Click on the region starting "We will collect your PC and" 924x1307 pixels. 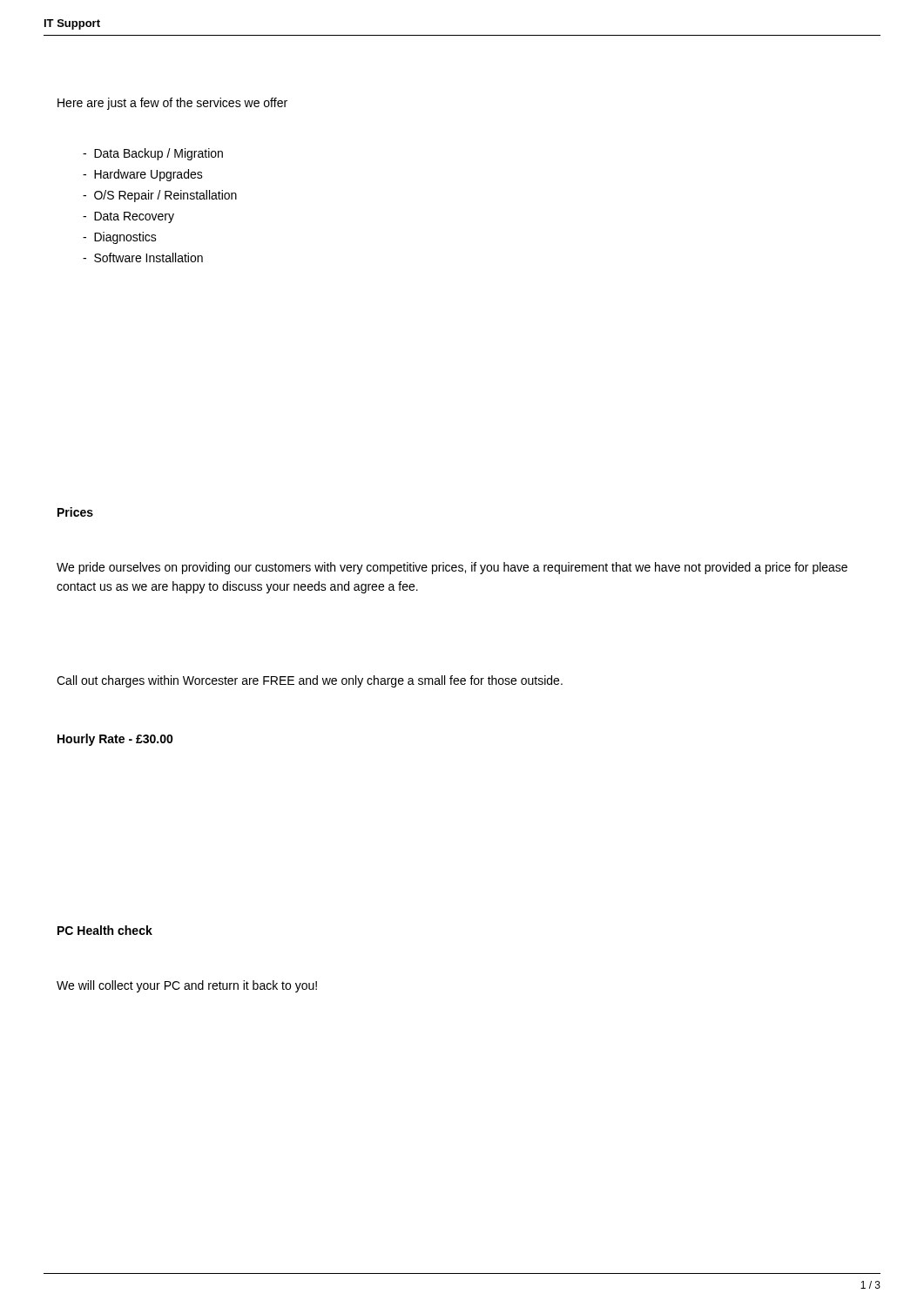pyautogui.click(x=187, y=985)
